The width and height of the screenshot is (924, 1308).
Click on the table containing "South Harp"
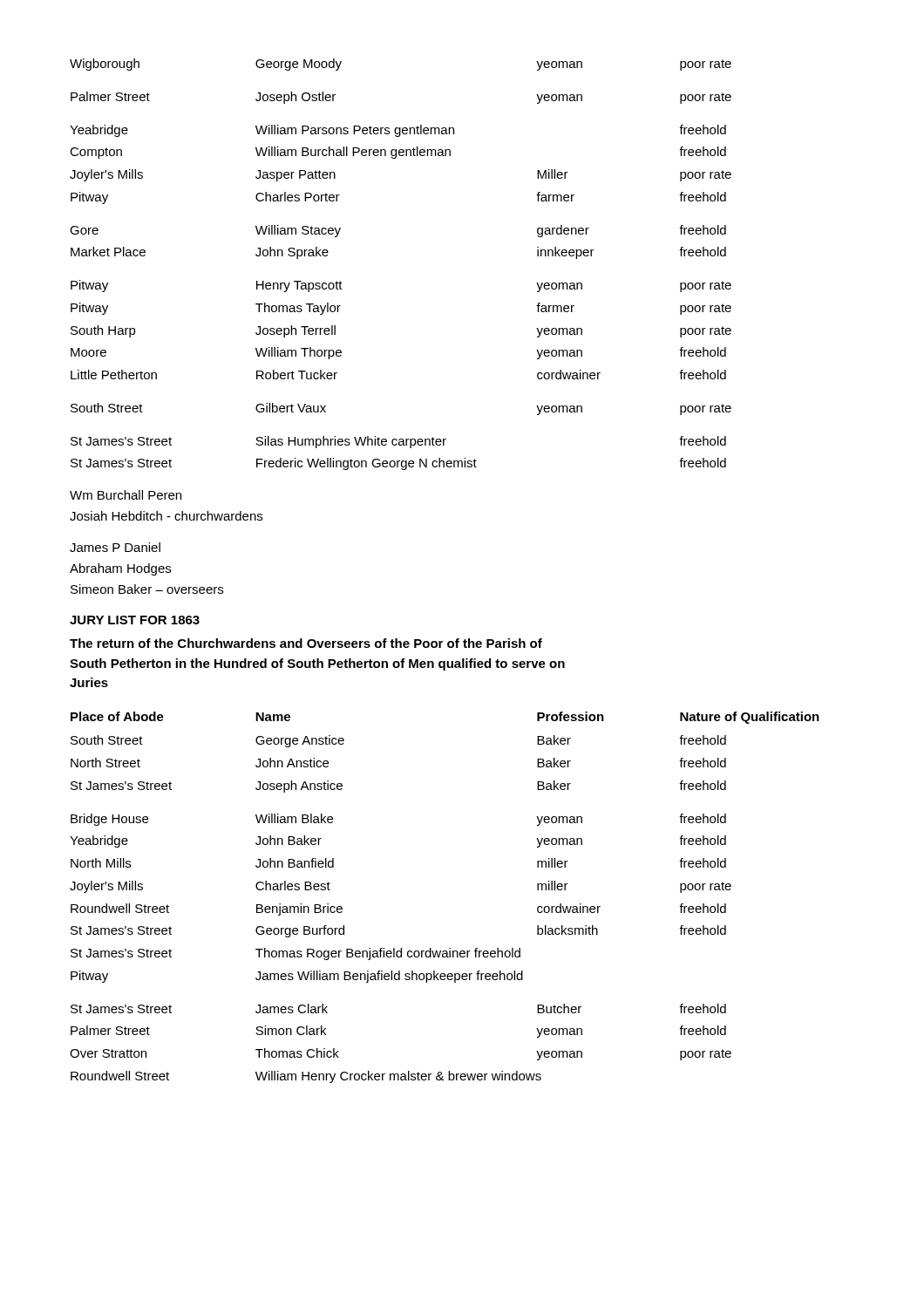(462, 263)
